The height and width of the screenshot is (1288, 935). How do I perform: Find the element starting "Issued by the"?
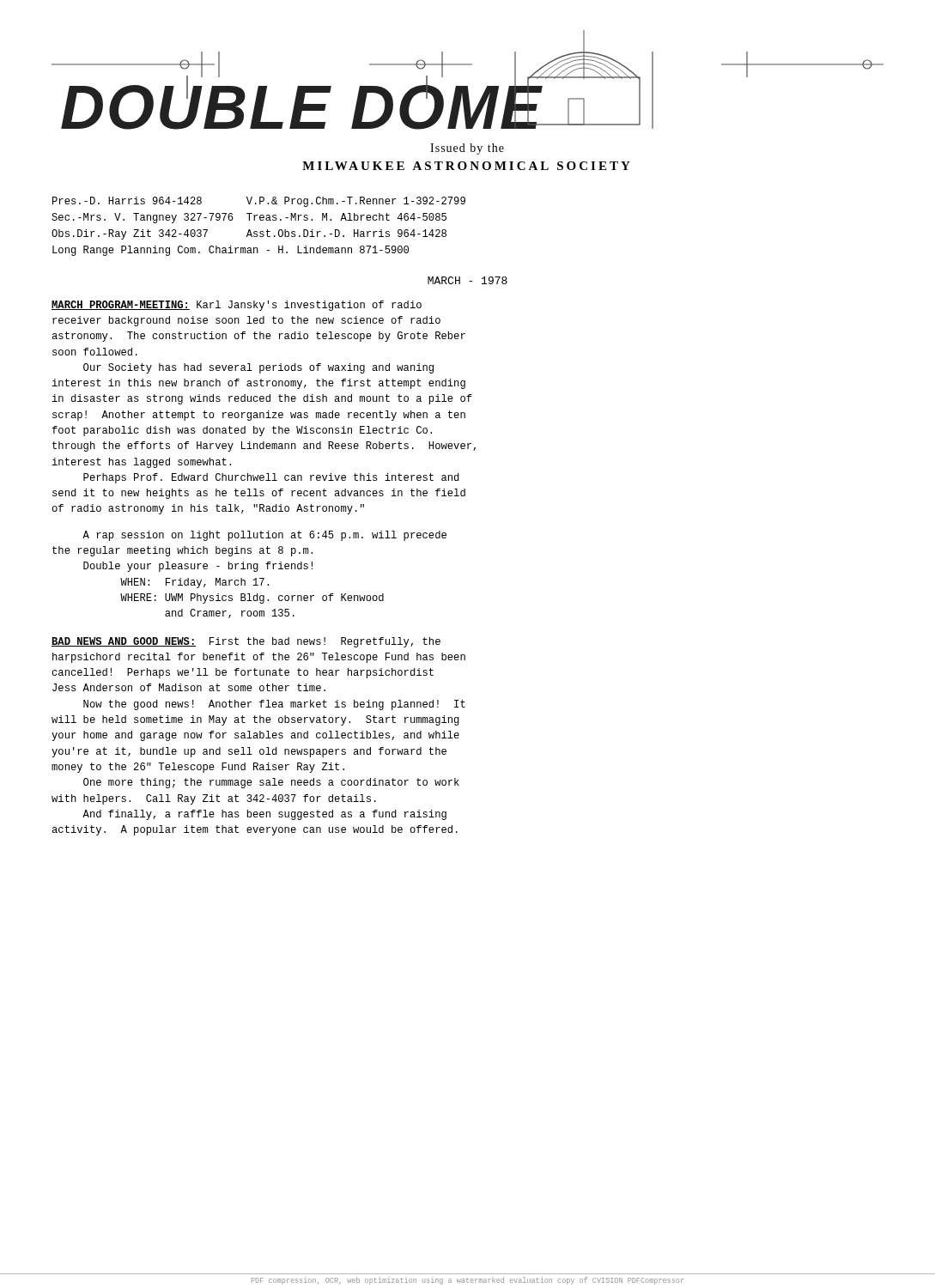coord(468,148)
